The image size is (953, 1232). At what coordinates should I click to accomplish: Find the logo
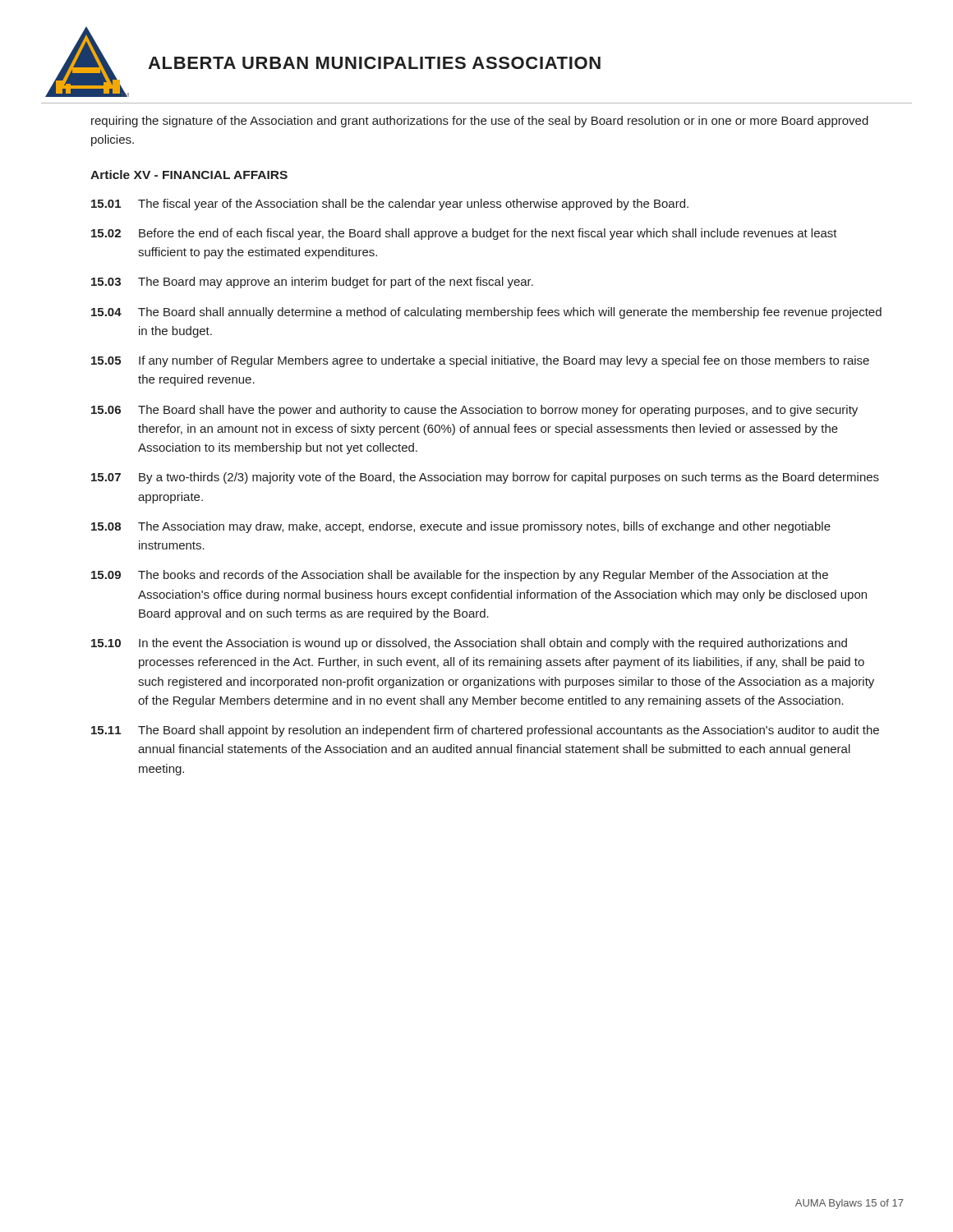[x=86, y=63]
